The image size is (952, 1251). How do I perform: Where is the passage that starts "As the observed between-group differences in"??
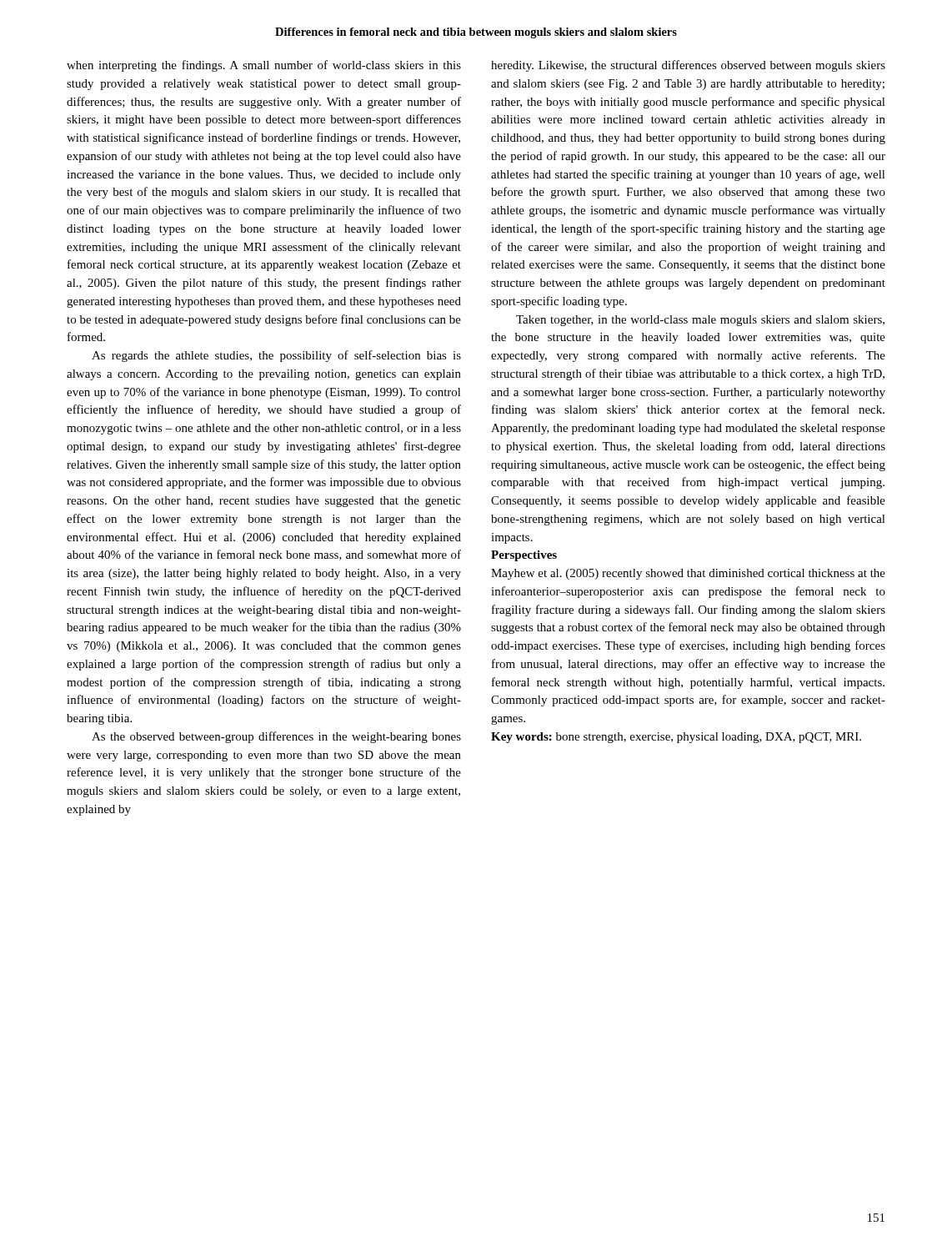pos(264,772)
